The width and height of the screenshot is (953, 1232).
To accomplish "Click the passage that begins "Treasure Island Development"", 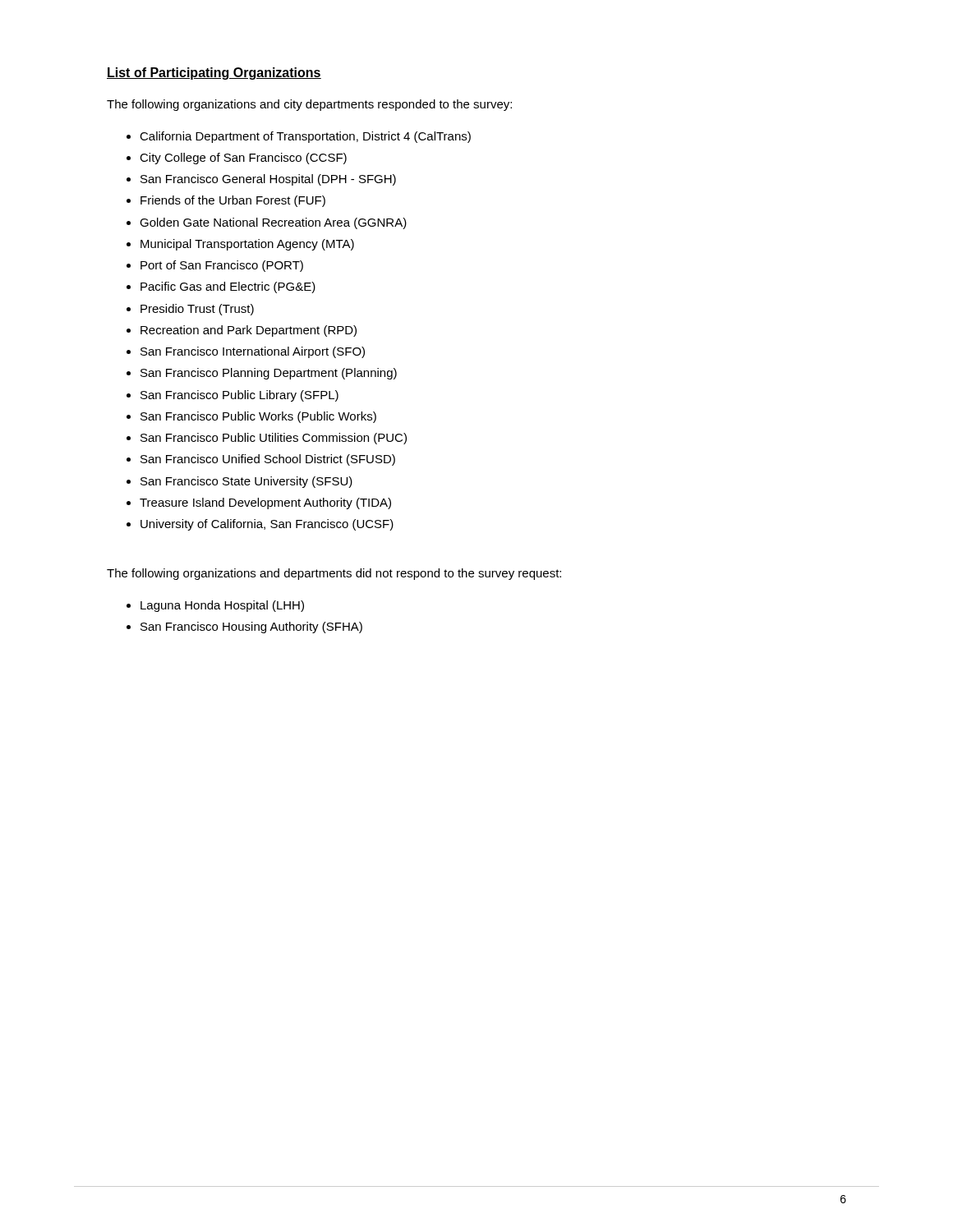I will point(265,503).
